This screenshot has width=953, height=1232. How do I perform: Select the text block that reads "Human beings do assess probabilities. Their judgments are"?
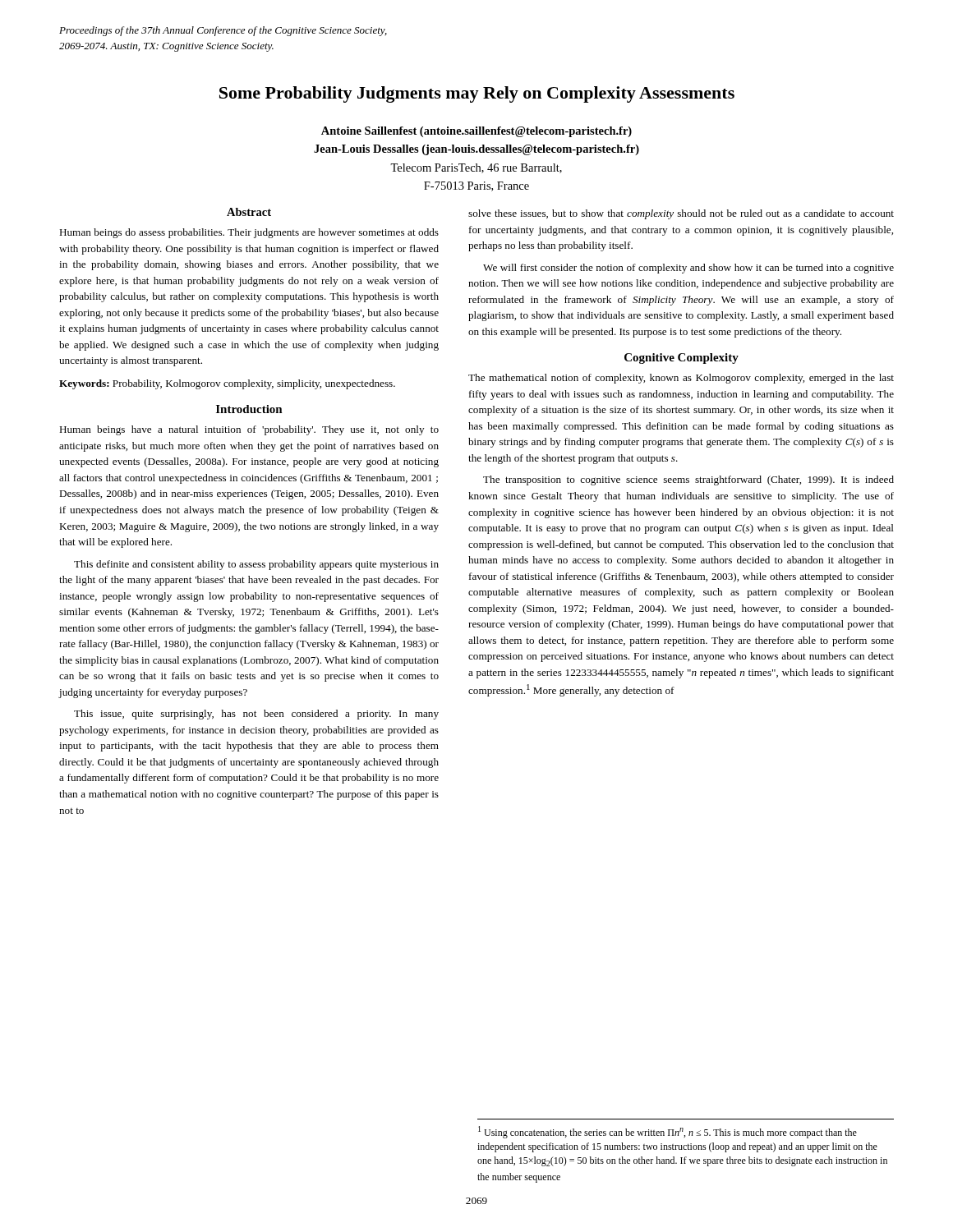tap(249, 296)
